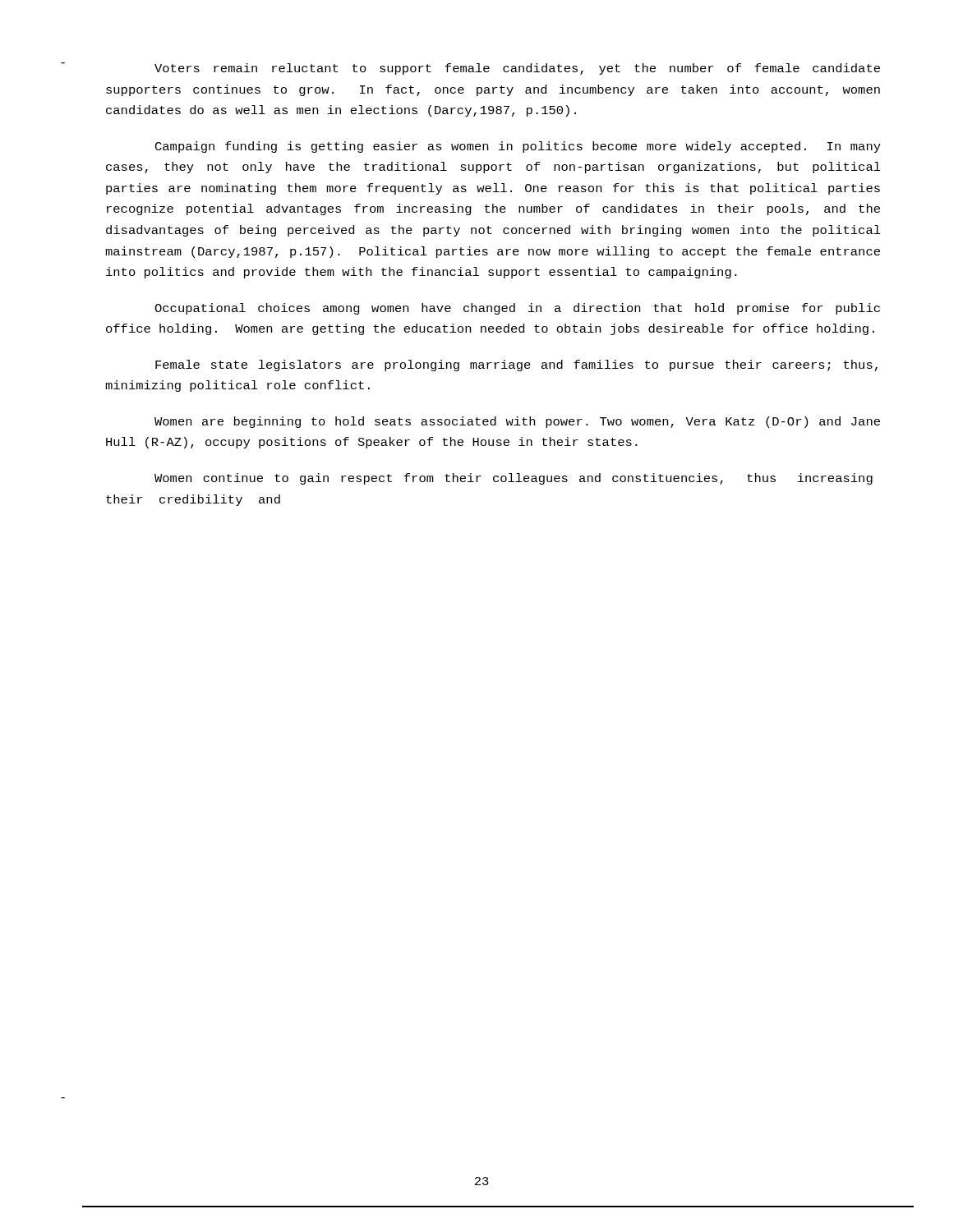Where is the passage that starts "Campaign funding is getting easier as women"?

tap(493, 210)
